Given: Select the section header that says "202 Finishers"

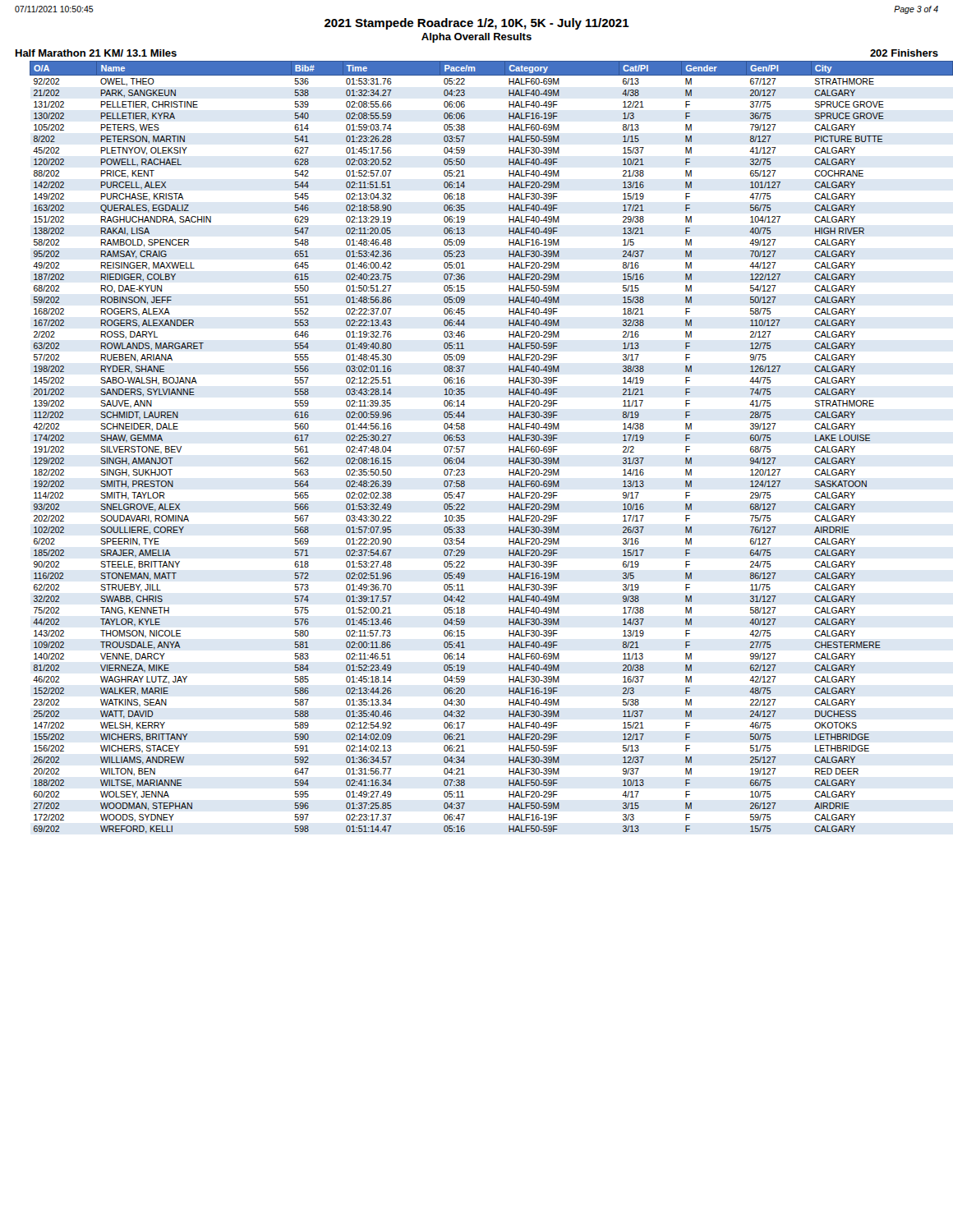Looking at the screenshot, I should (904, 53).
